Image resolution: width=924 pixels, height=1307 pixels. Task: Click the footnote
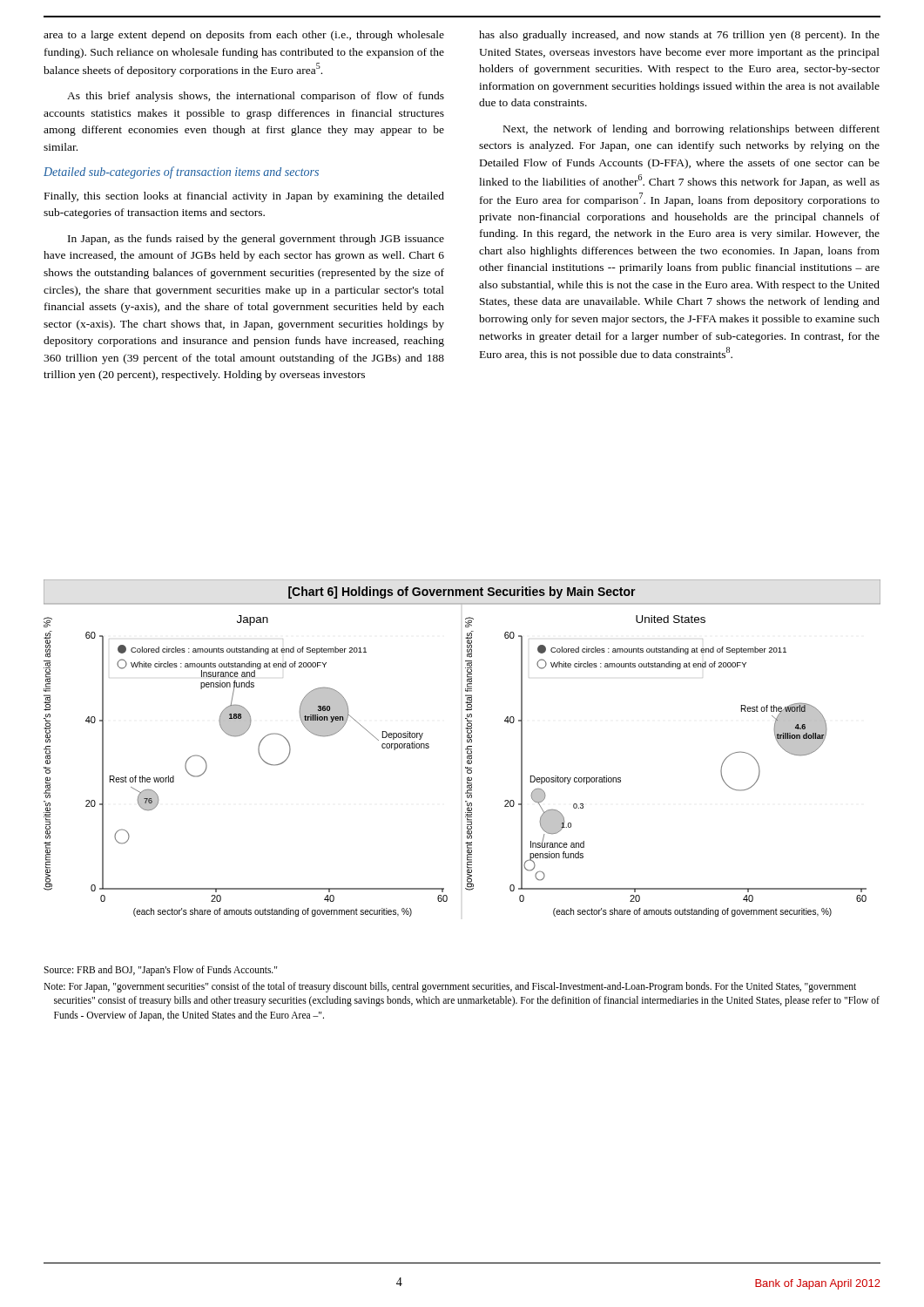pos(462,993)
